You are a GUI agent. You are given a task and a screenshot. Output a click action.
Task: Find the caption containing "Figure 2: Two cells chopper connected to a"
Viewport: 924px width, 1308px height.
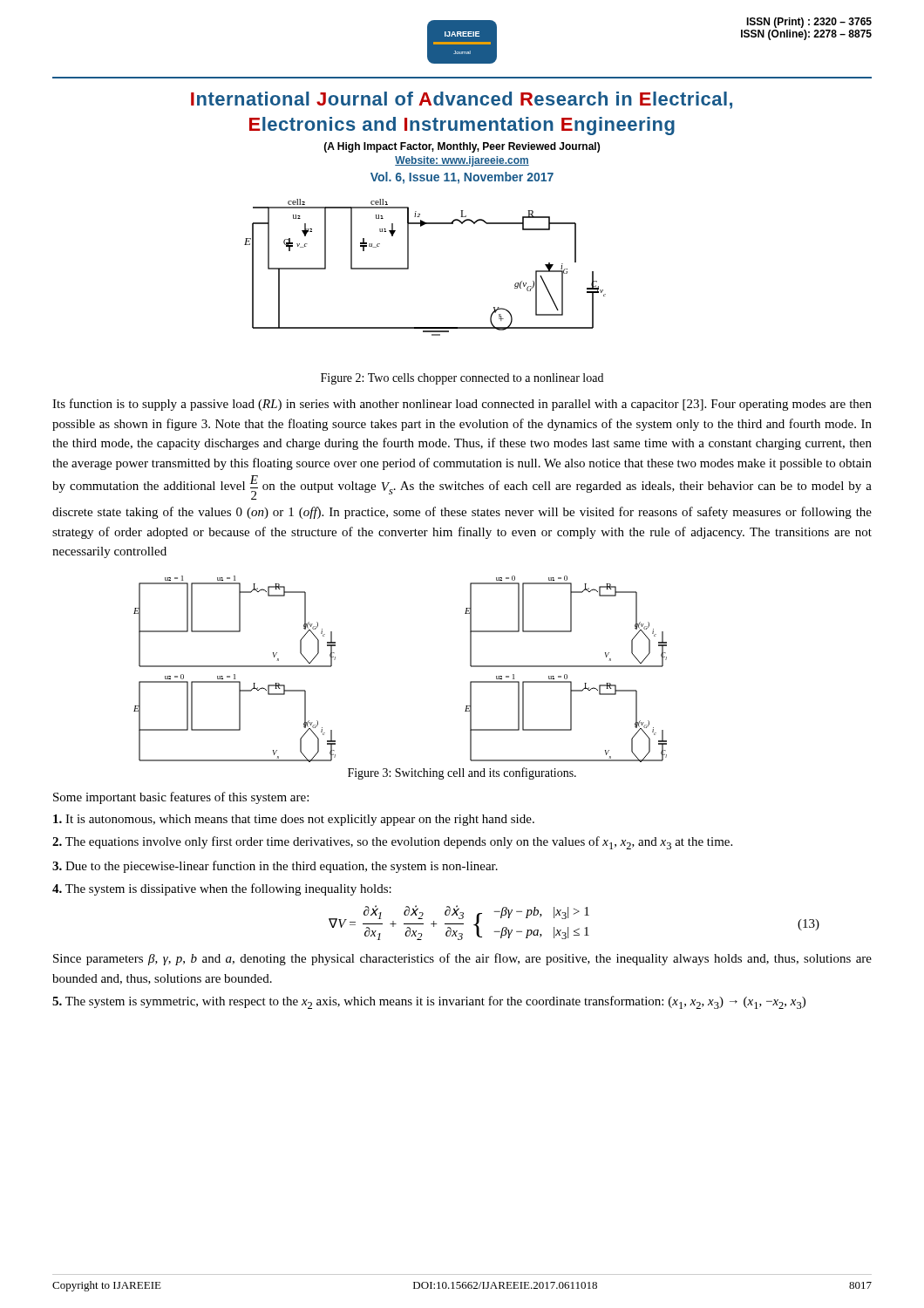click(462, 378)
